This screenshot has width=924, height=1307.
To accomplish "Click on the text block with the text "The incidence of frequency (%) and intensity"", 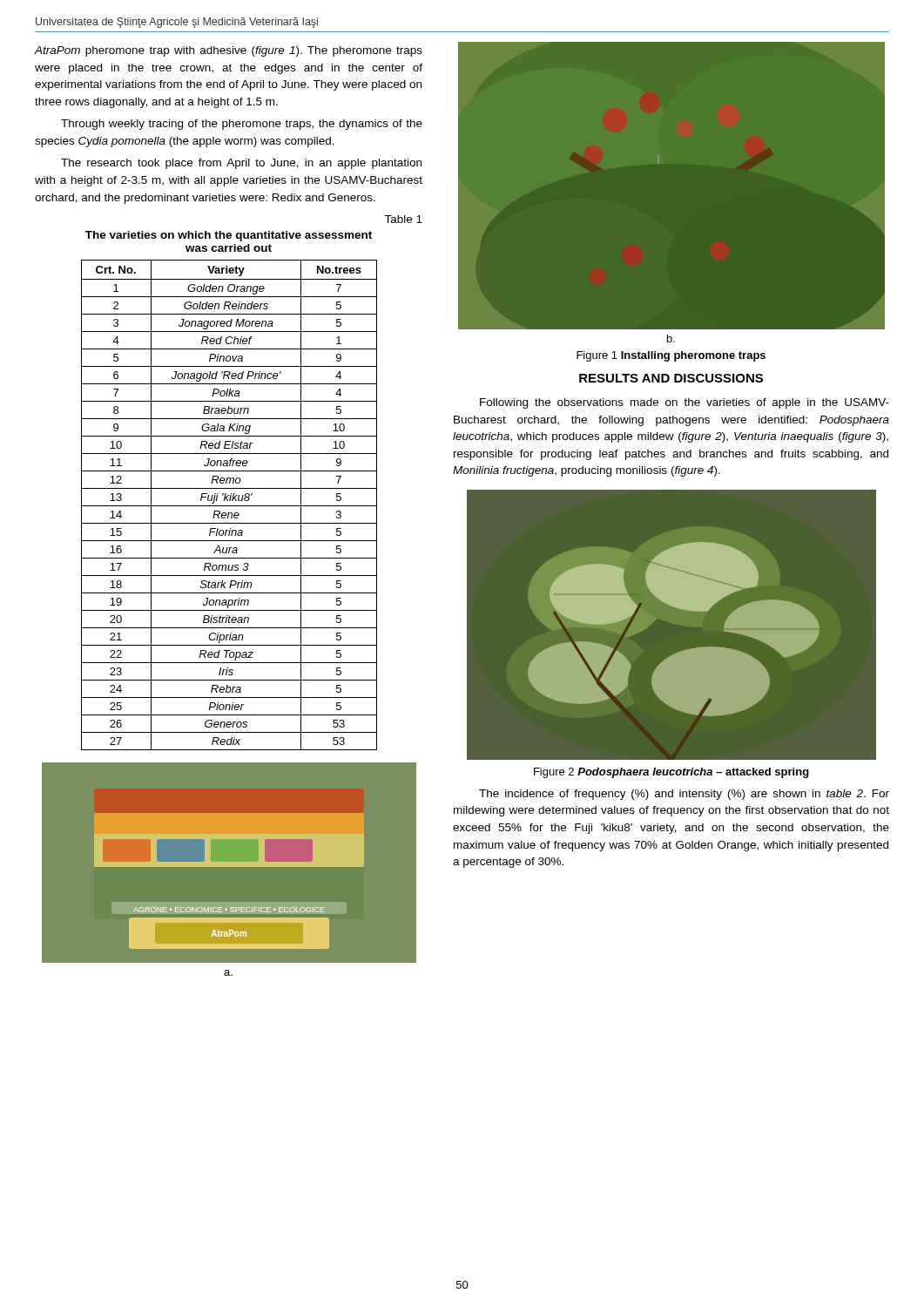I will tap(671, 828).
